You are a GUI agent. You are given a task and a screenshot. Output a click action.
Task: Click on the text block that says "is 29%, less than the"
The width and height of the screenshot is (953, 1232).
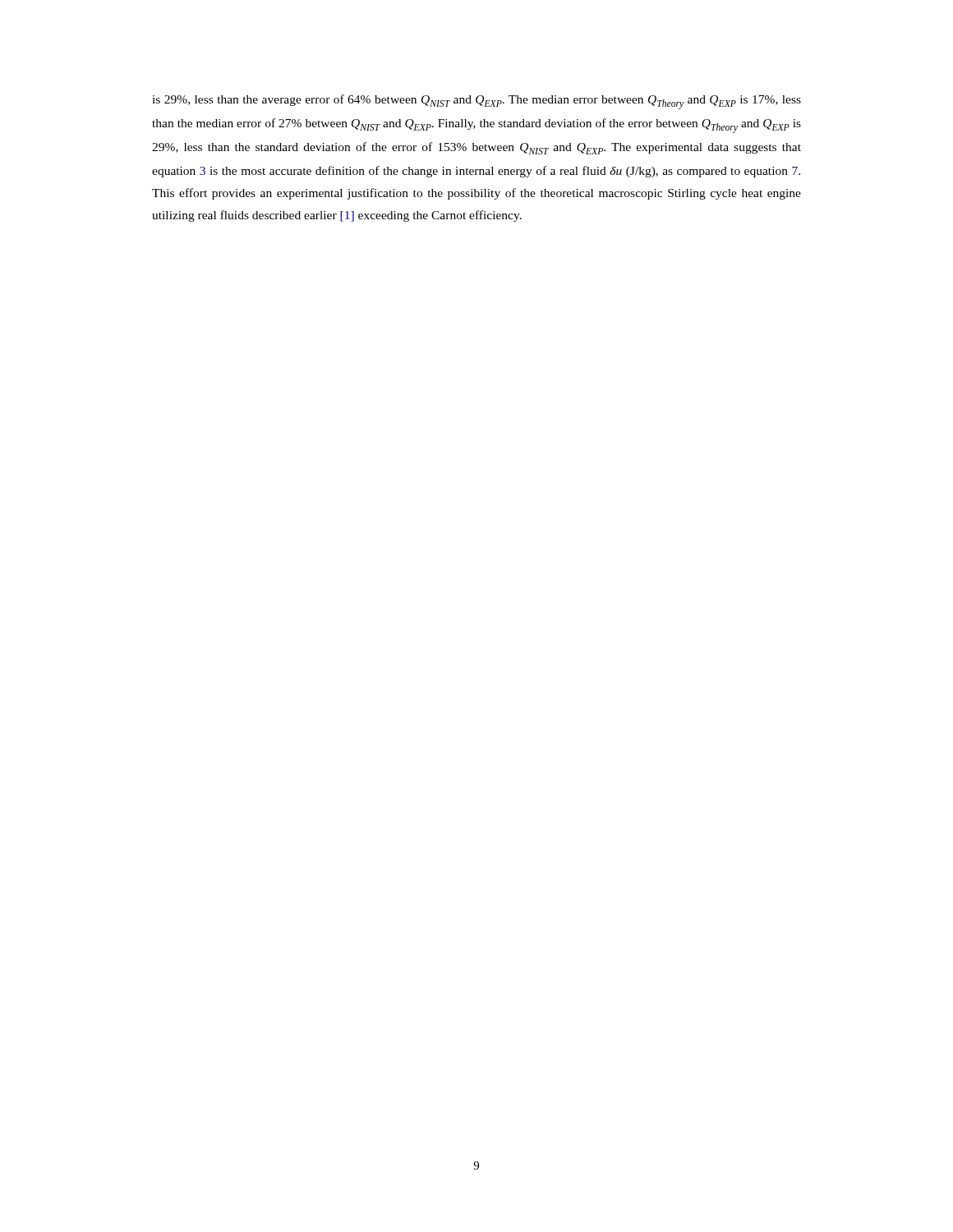[x=476, y=157]
